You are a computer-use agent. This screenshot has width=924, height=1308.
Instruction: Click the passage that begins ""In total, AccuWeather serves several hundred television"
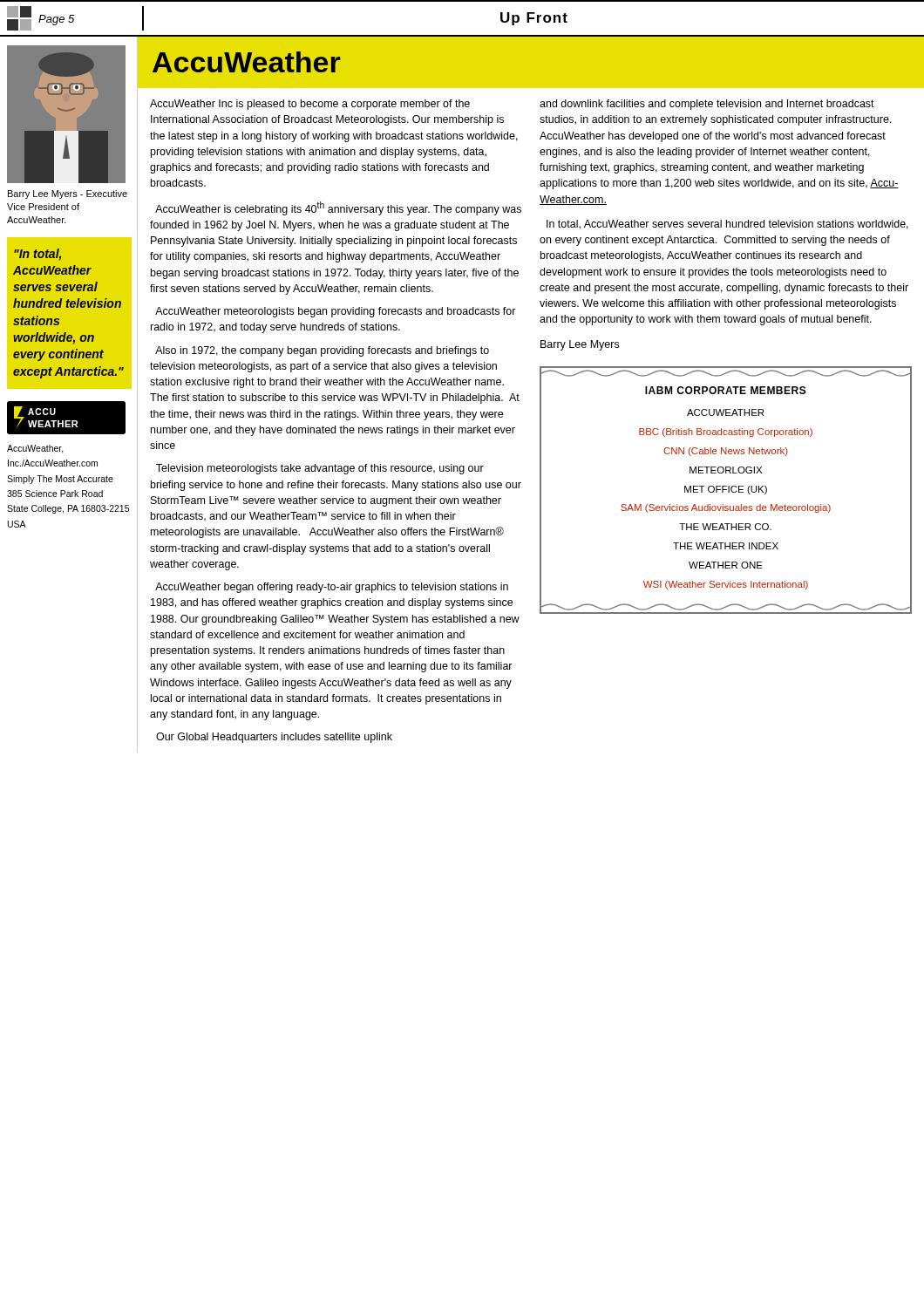tap(68, 312)
